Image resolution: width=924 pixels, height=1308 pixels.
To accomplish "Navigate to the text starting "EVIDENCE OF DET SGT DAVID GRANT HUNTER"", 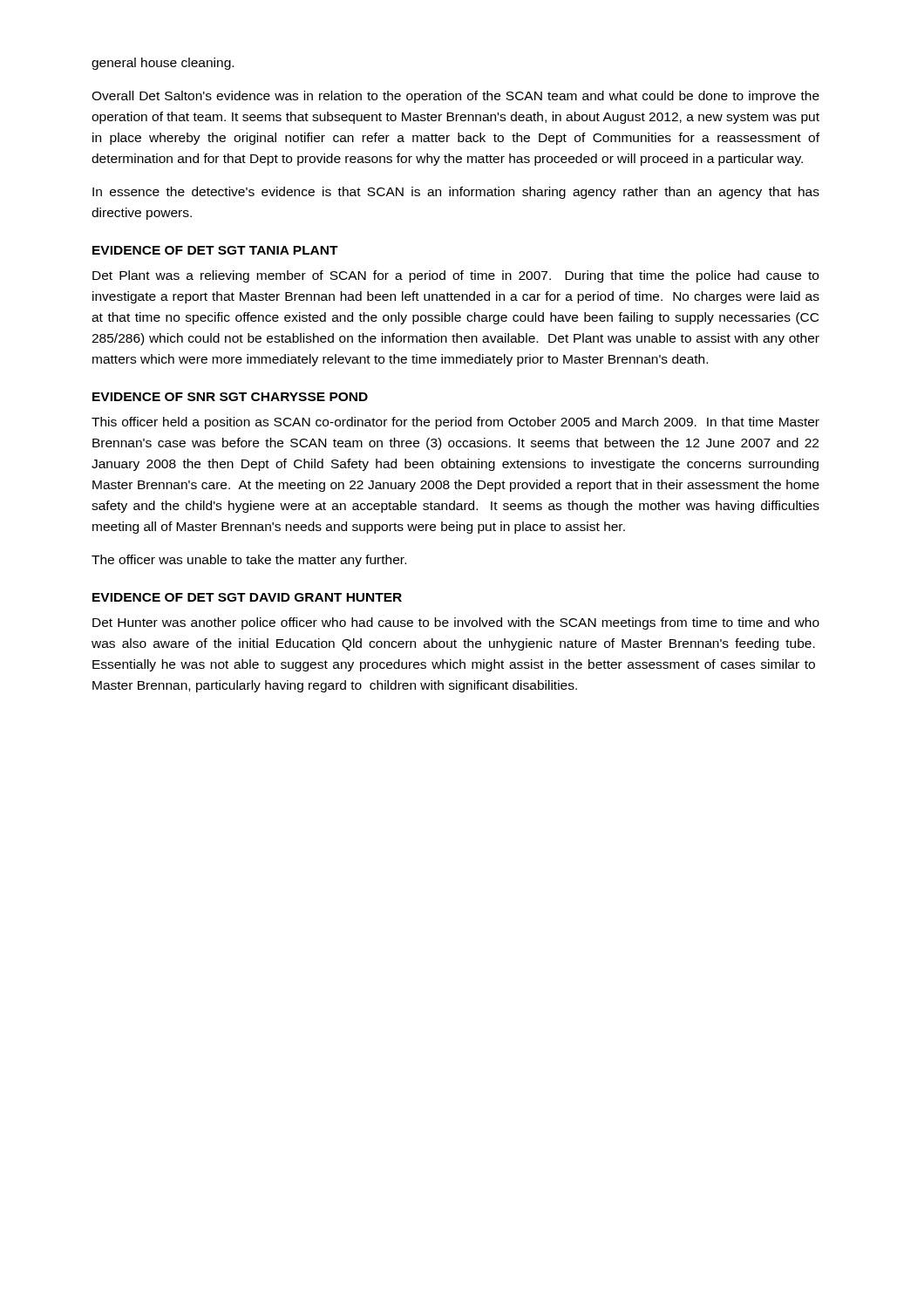I will click(x=247, y=597).
